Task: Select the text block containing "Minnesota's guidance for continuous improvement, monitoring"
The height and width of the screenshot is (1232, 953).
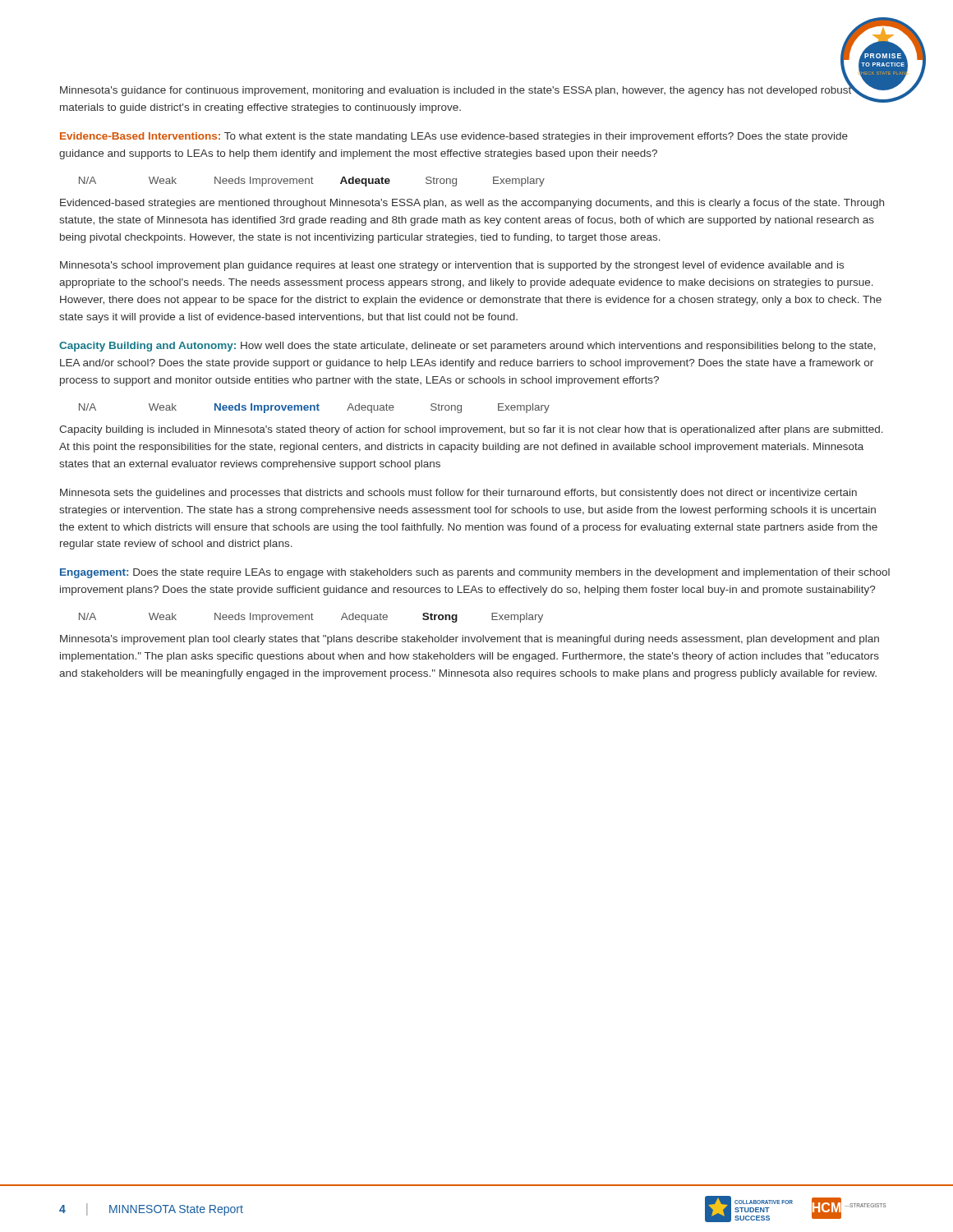Action: point(455,98)
